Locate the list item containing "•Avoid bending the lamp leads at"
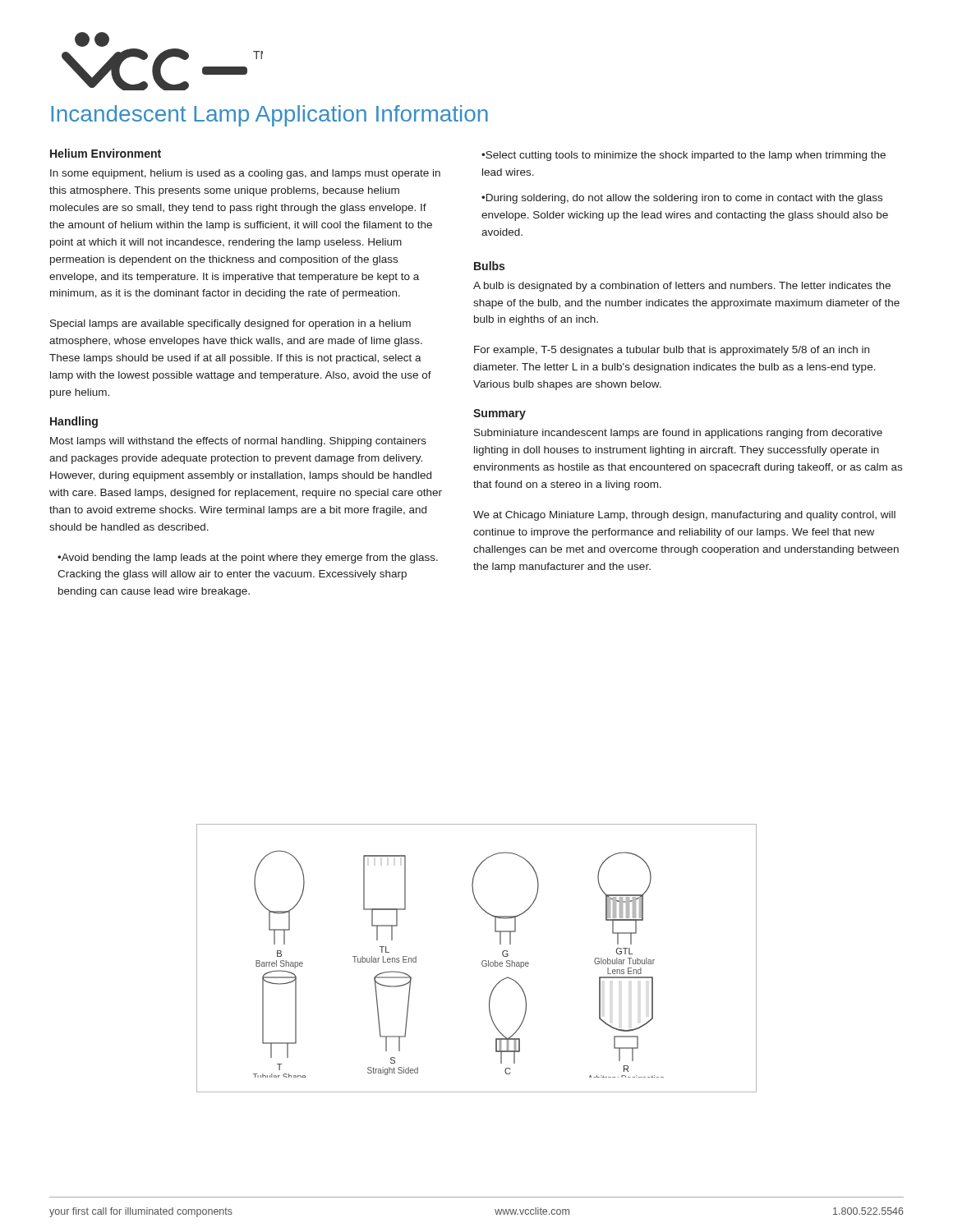 point(248,574)
